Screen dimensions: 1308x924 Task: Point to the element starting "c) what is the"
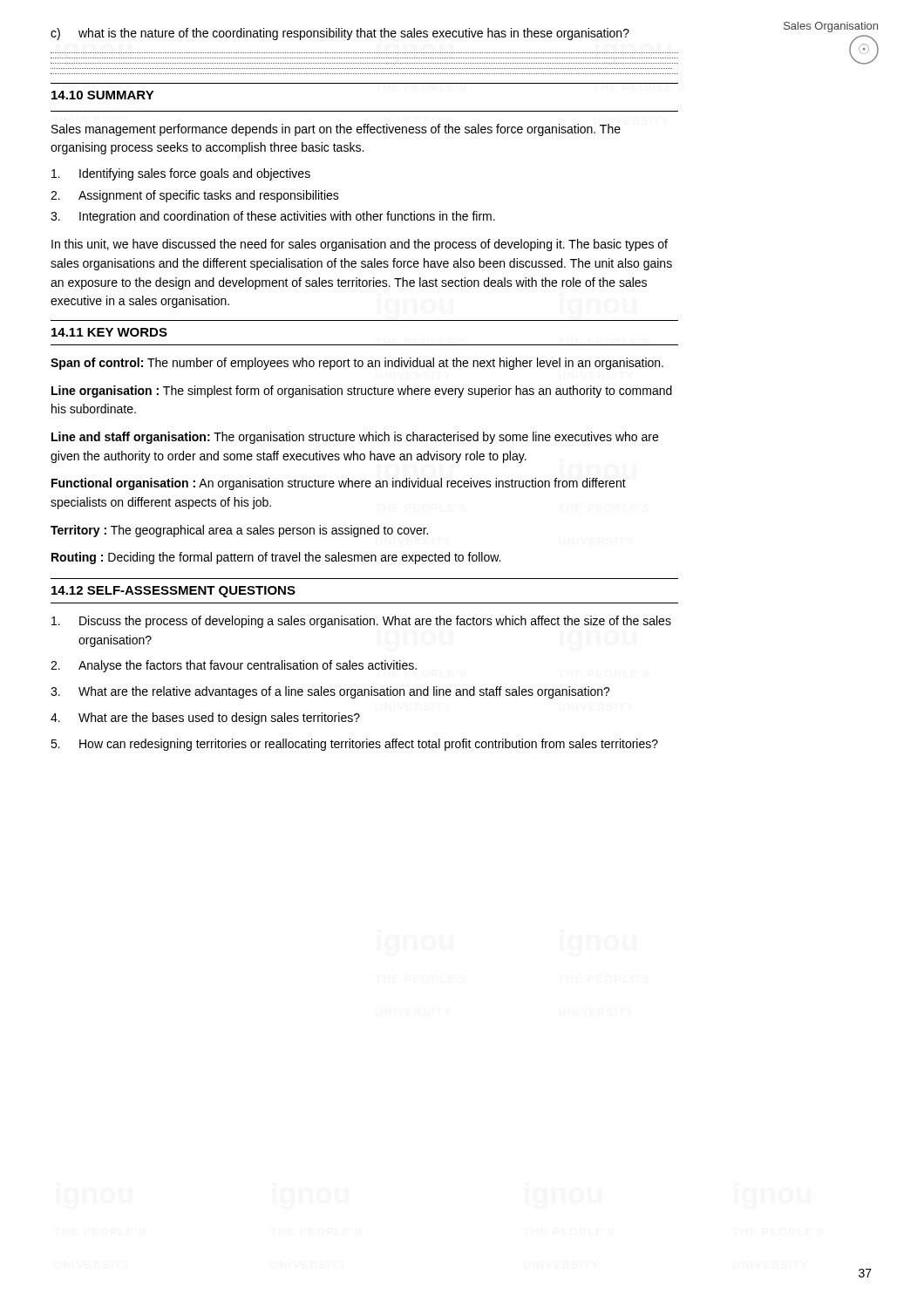(x=340, y=34)
